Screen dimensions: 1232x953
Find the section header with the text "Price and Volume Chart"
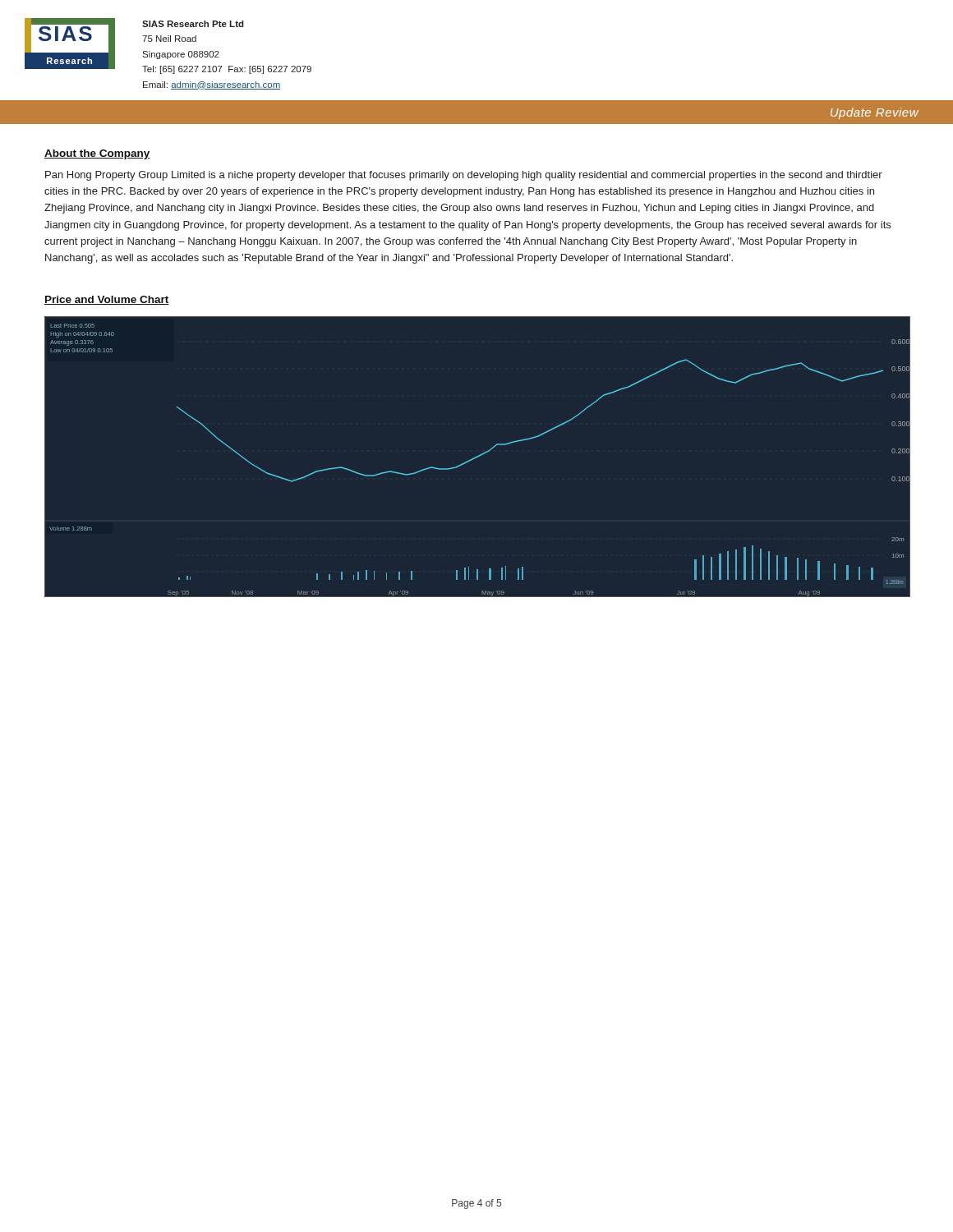point(107,299)
